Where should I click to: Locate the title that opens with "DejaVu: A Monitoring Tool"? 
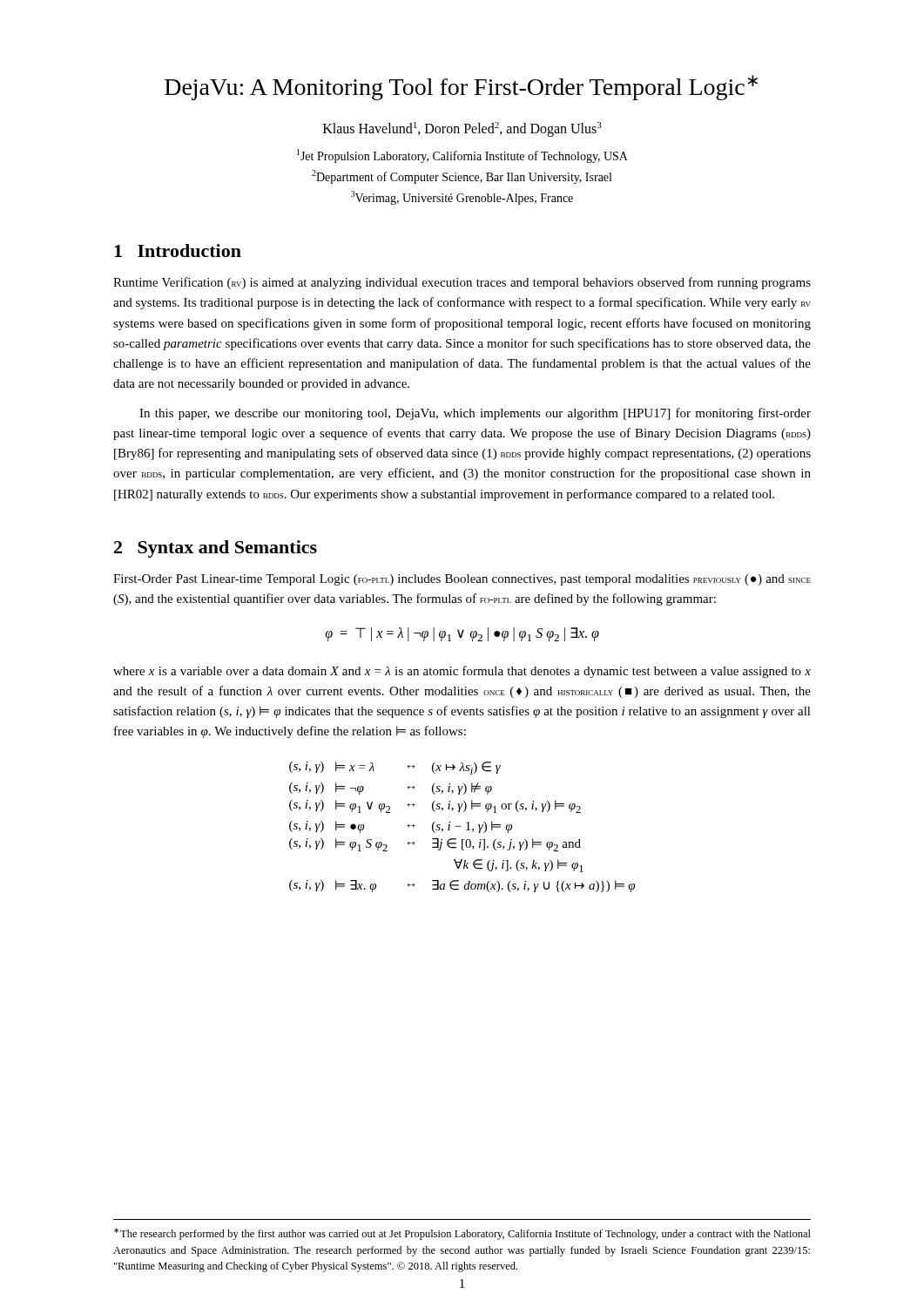coord(462,139)
